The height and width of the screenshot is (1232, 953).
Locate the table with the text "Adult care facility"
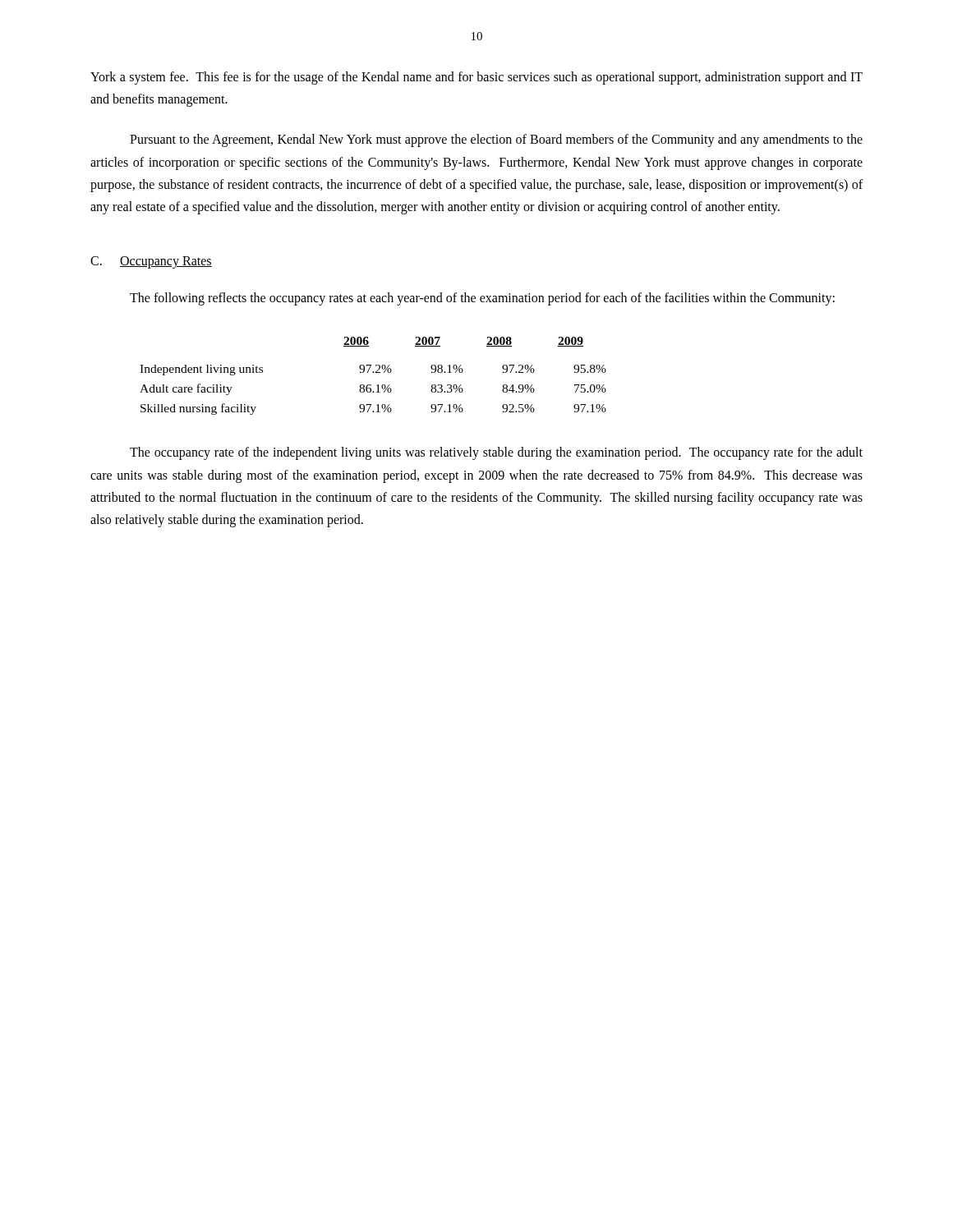coord(501,375)
